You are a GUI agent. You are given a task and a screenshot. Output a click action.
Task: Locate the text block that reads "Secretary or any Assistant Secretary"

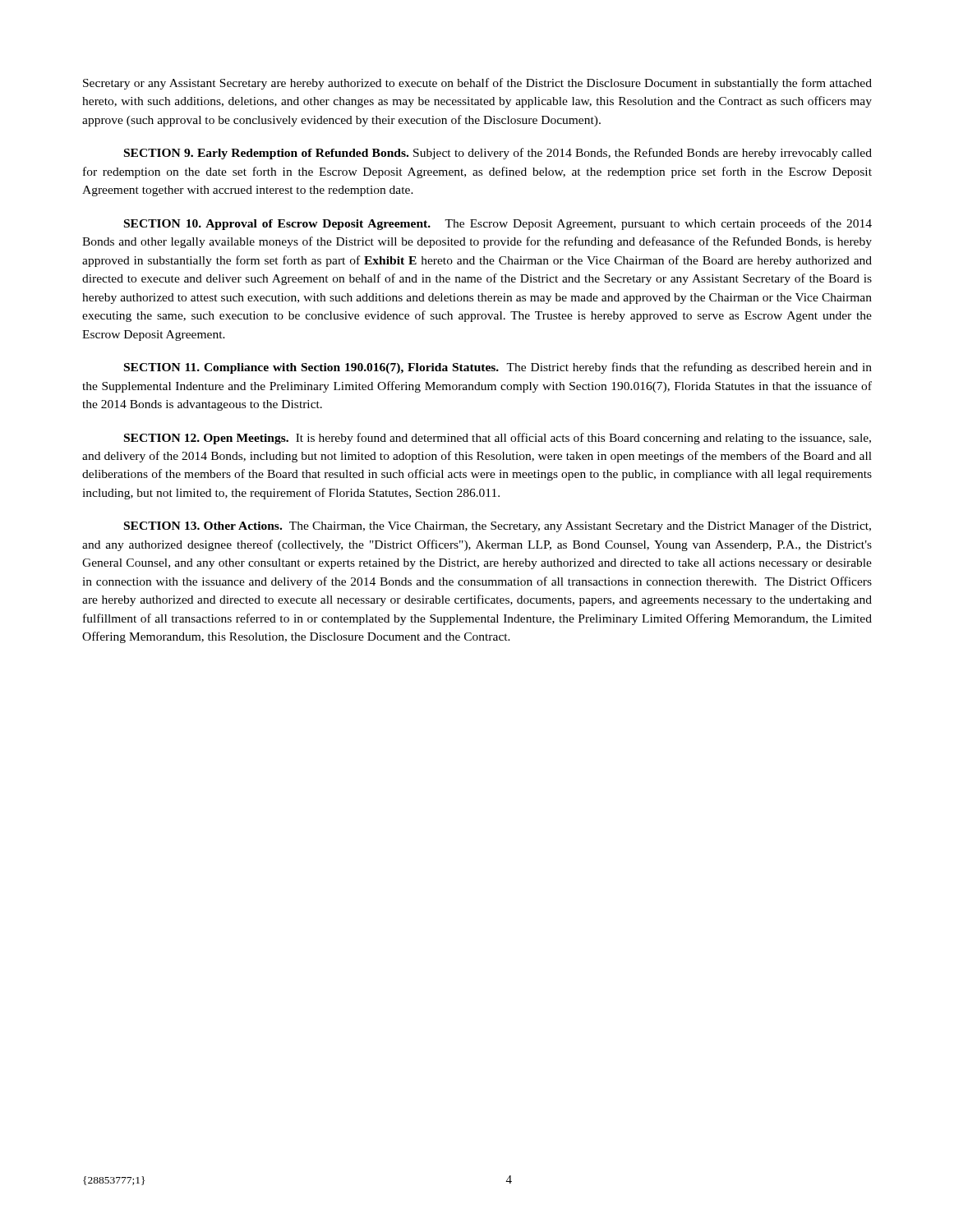(x=477, y=102)
